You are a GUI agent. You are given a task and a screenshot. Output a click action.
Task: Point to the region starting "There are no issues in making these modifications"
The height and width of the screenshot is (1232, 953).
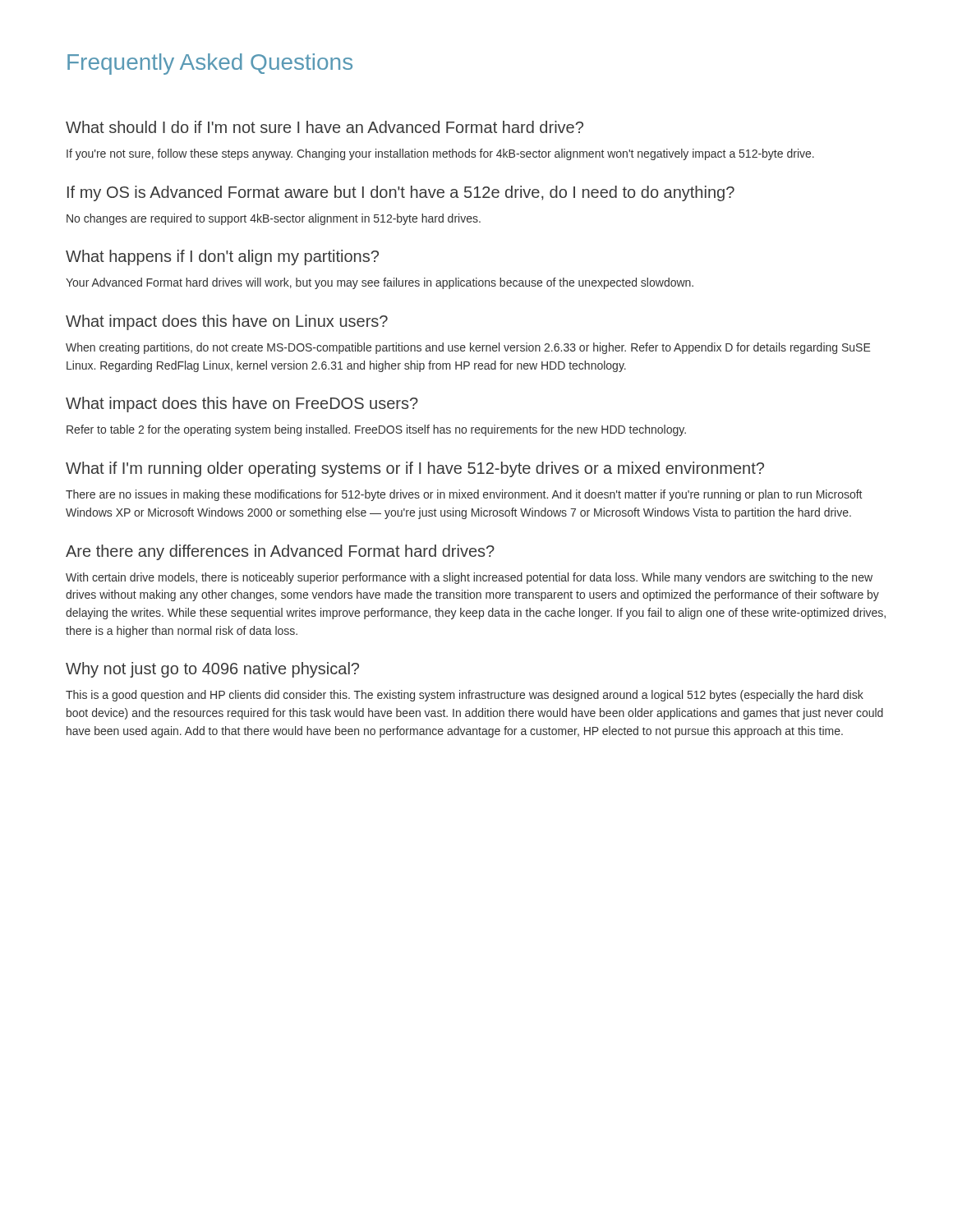point(464,503)
